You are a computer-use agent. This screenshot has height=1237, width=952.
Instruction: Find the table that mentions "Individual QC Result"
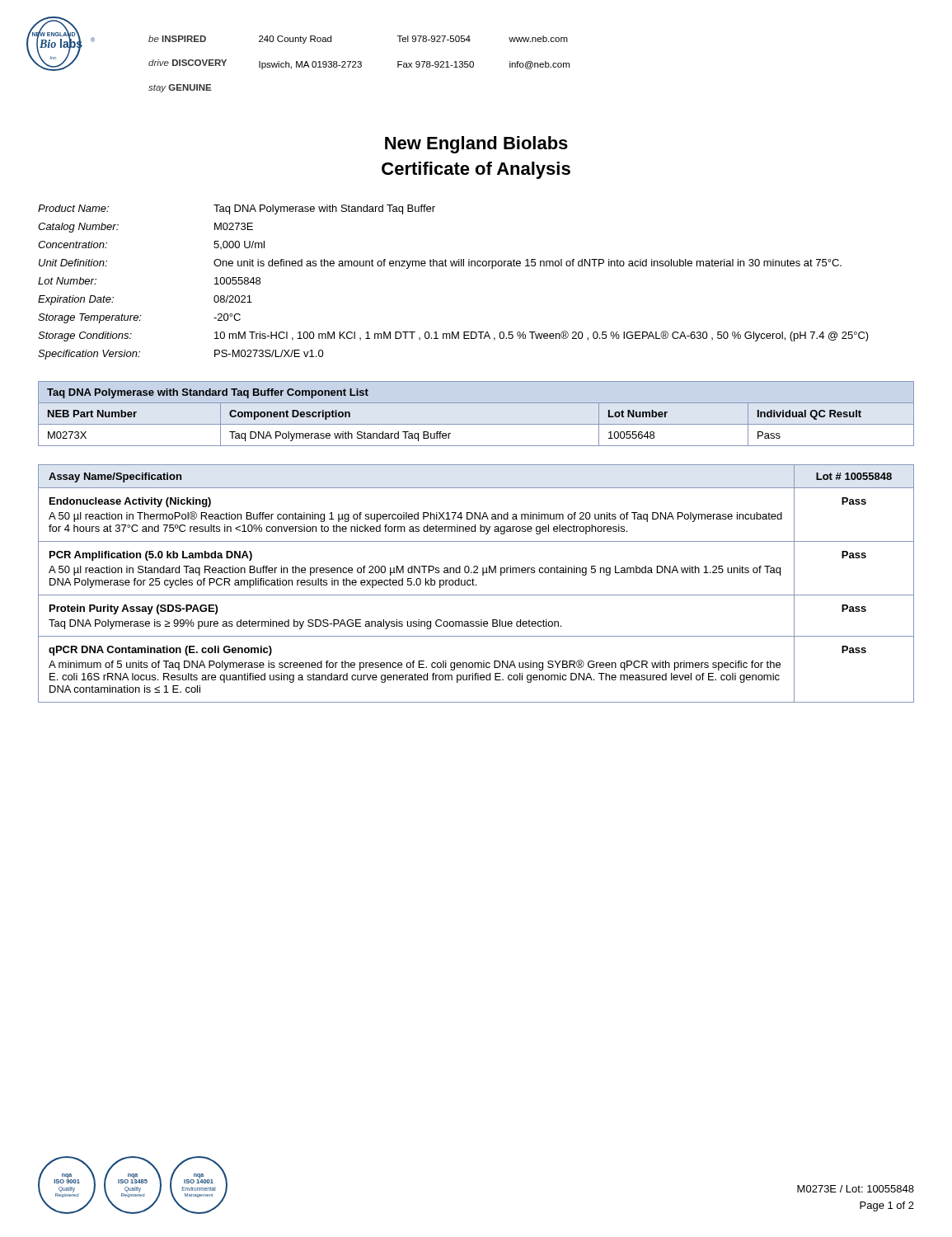[476, 413]
